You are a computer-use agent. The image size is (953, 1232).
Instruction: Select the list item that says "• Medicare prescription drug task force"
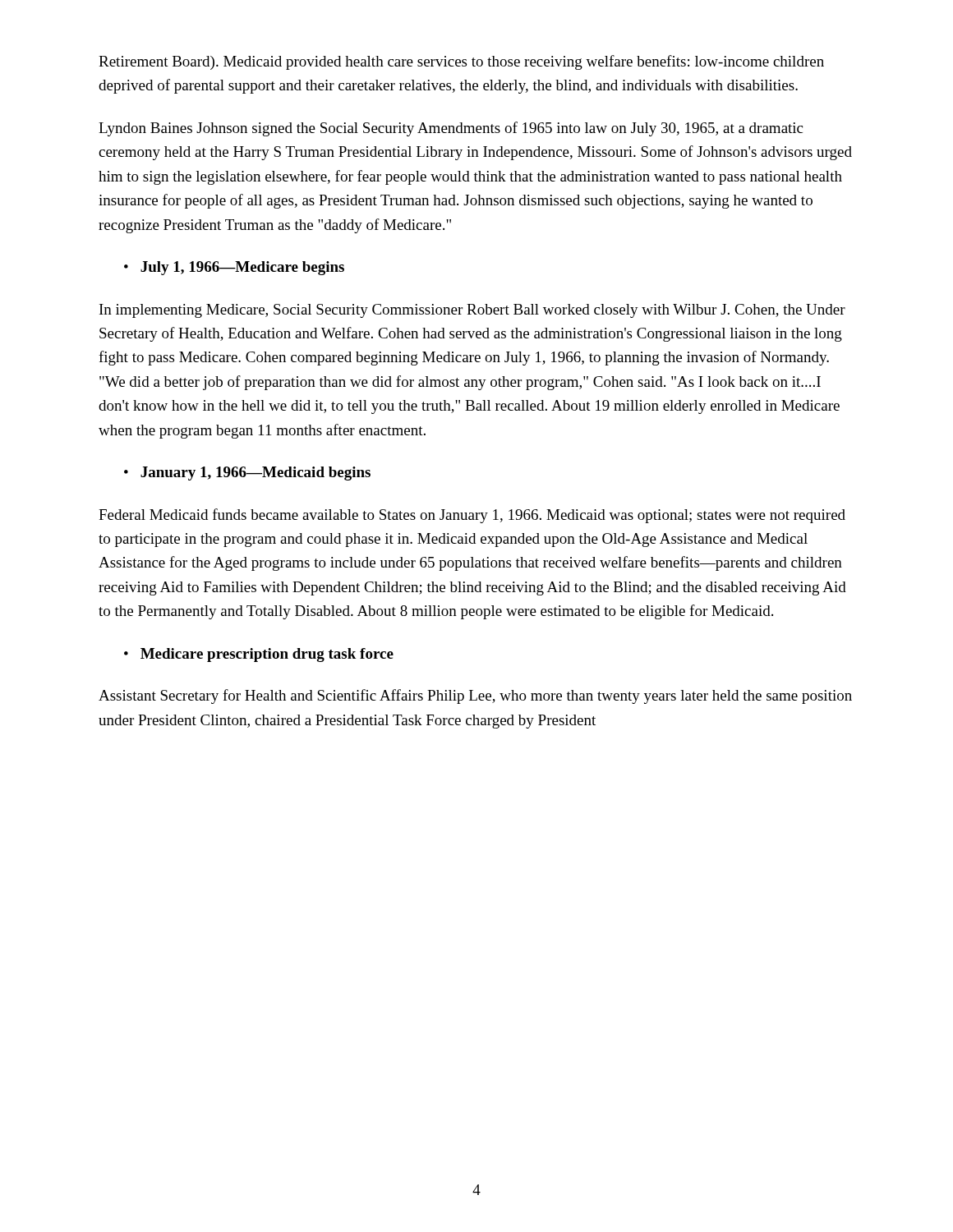pyautogui.click(x=258, y=653)
